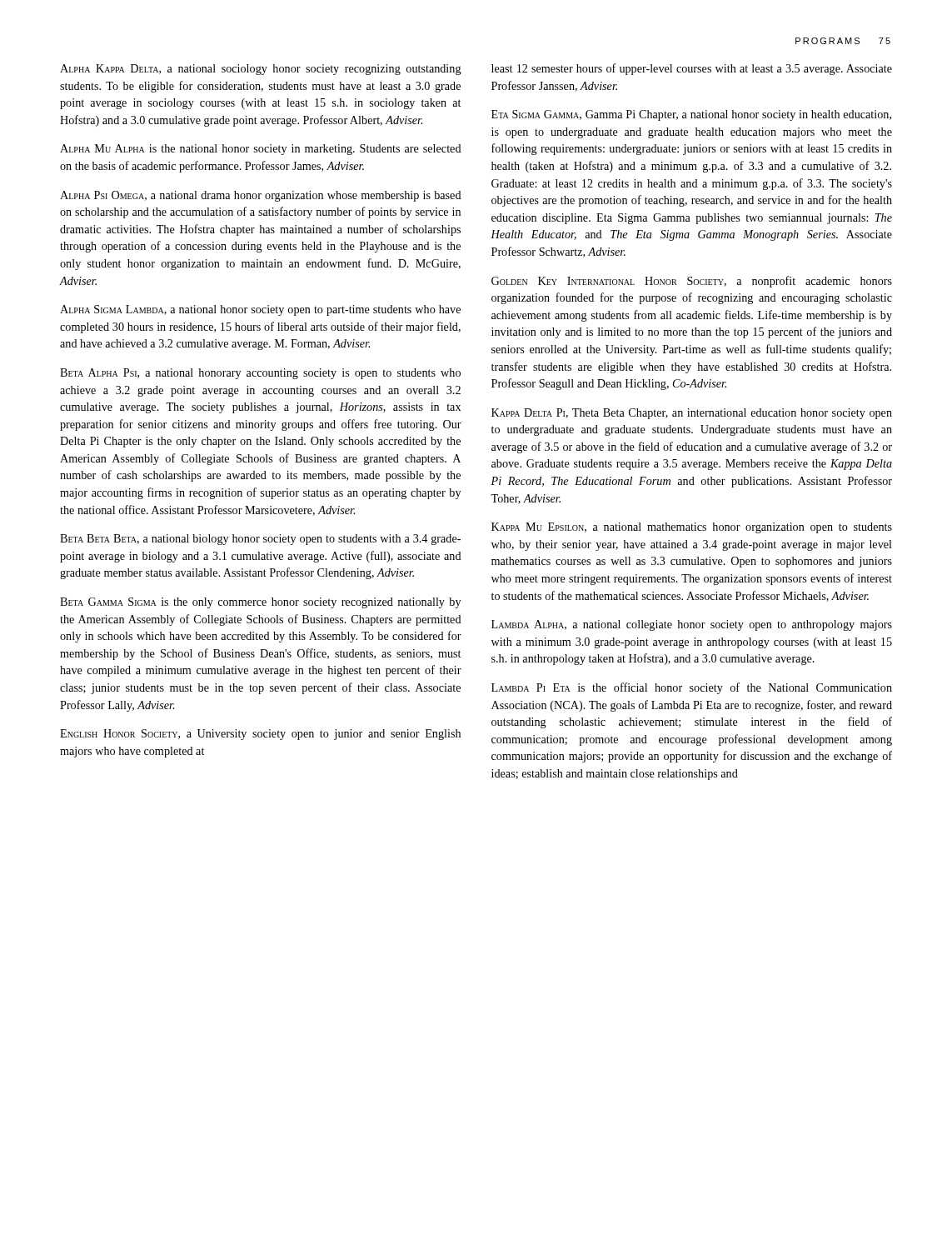This screenshot has height=1250, width=952.
Task: Find the text block that says "English Honor Society, a University society"
Action: 261,742
